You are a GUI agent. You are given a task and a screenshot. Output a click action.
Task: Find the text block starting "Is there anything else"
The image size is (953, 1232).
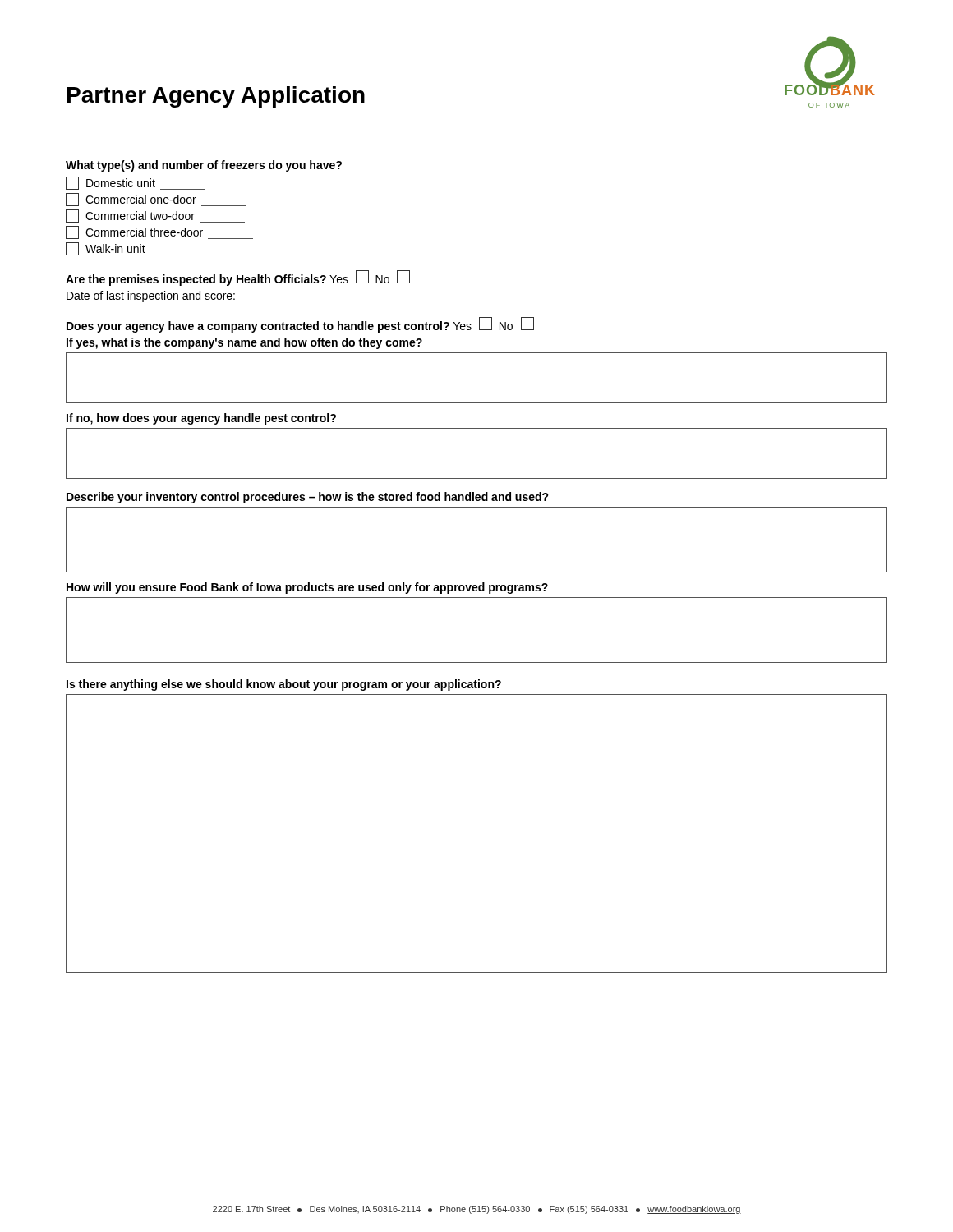[x=476, y=684]
